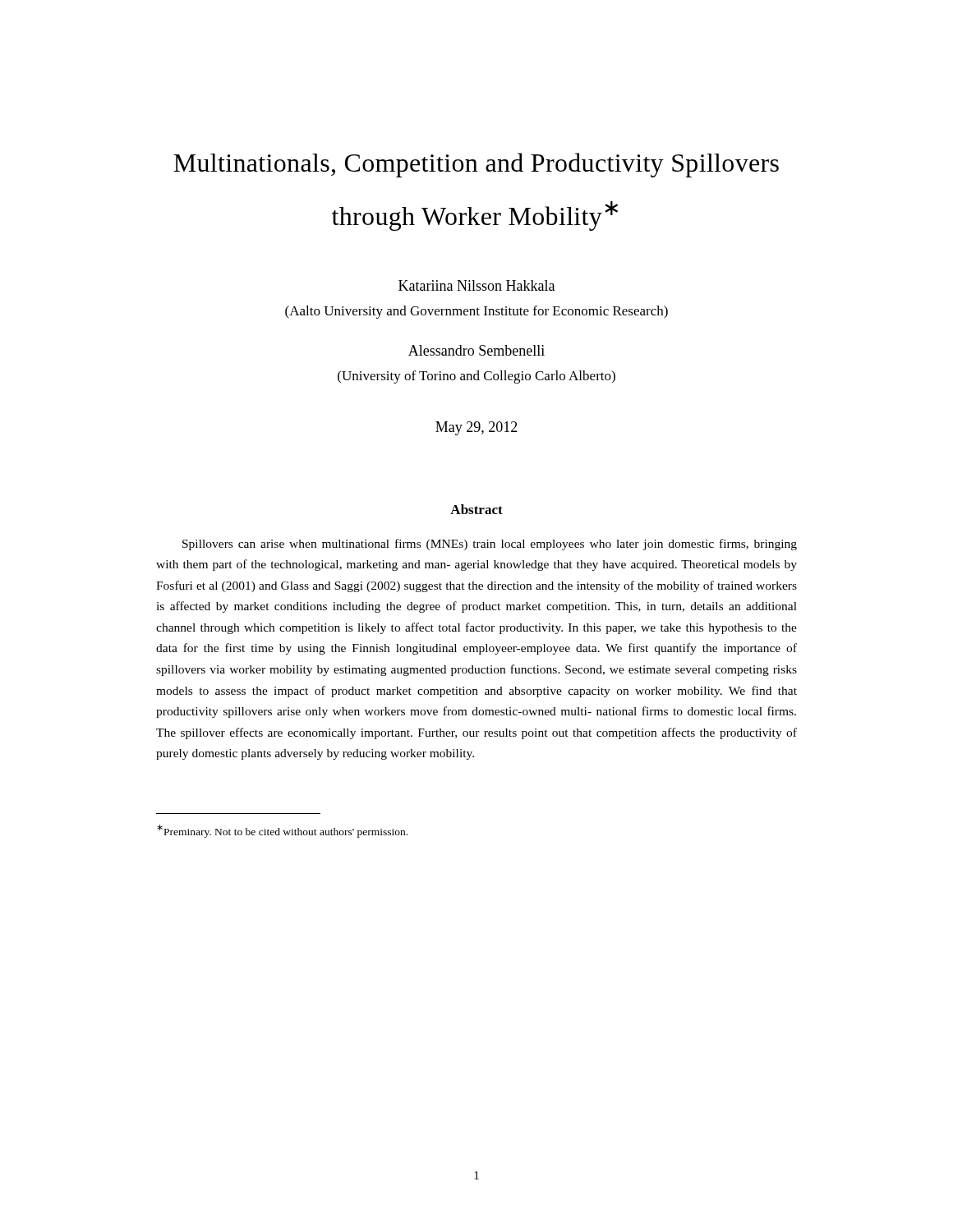Select the region starting "(Aalto University and"
Image resolution: width=953 pixels, height=1232 pixels.
(476, 311)
